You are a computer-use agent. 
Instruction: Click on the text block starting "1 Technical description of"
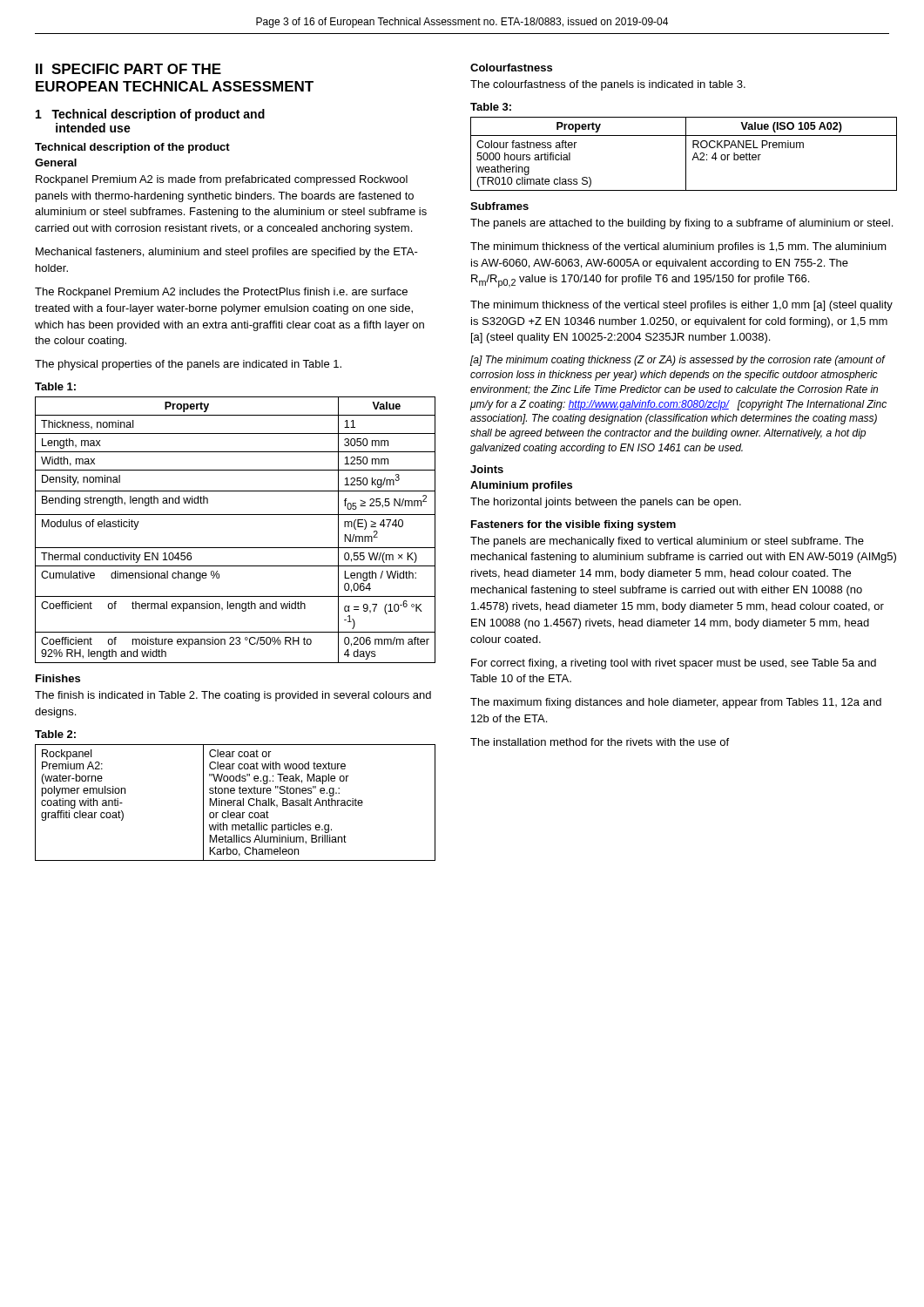(x=235, y=121)
